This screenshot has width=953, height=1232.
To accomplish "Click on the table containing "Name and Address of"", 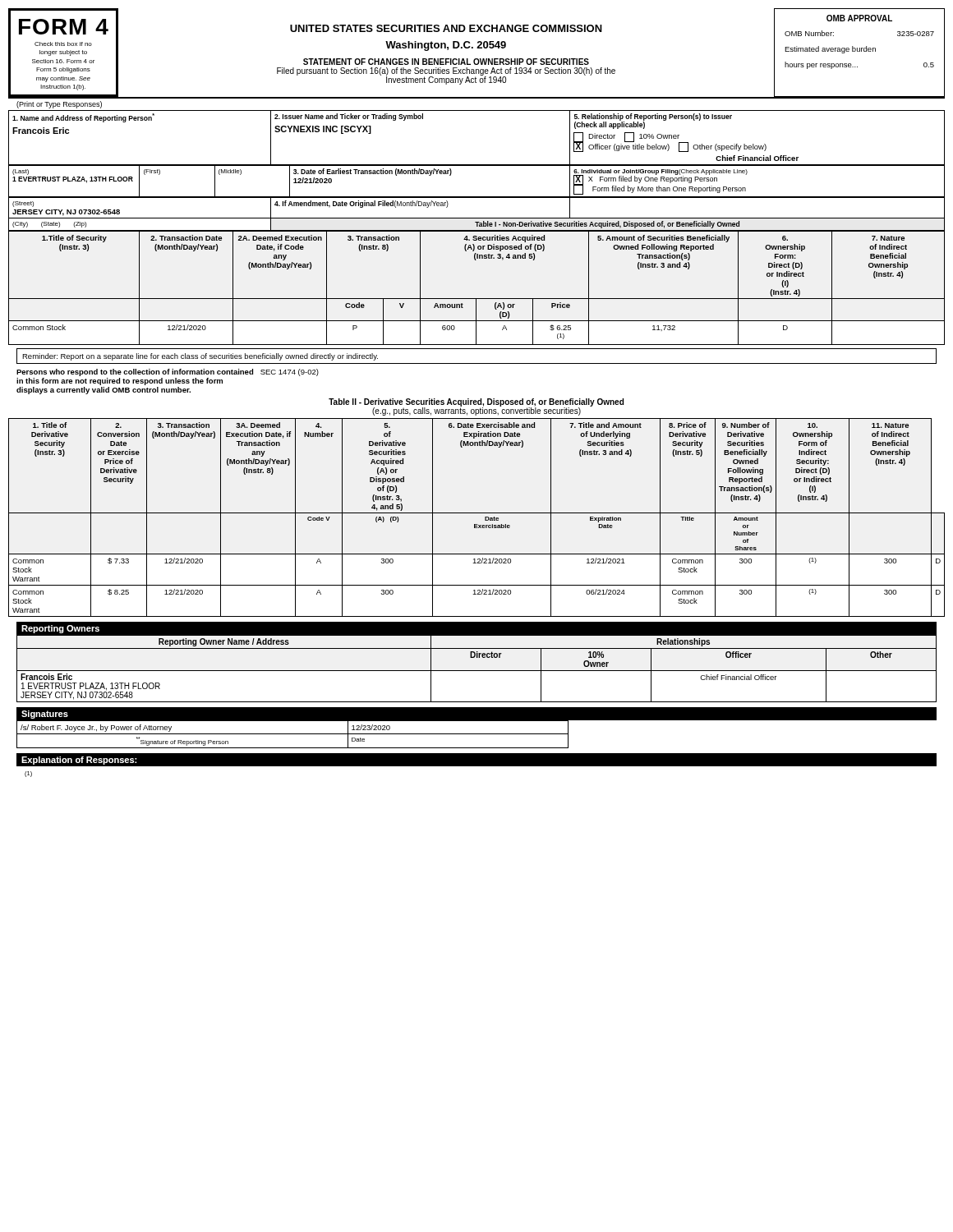I will [x=476, y=138].
